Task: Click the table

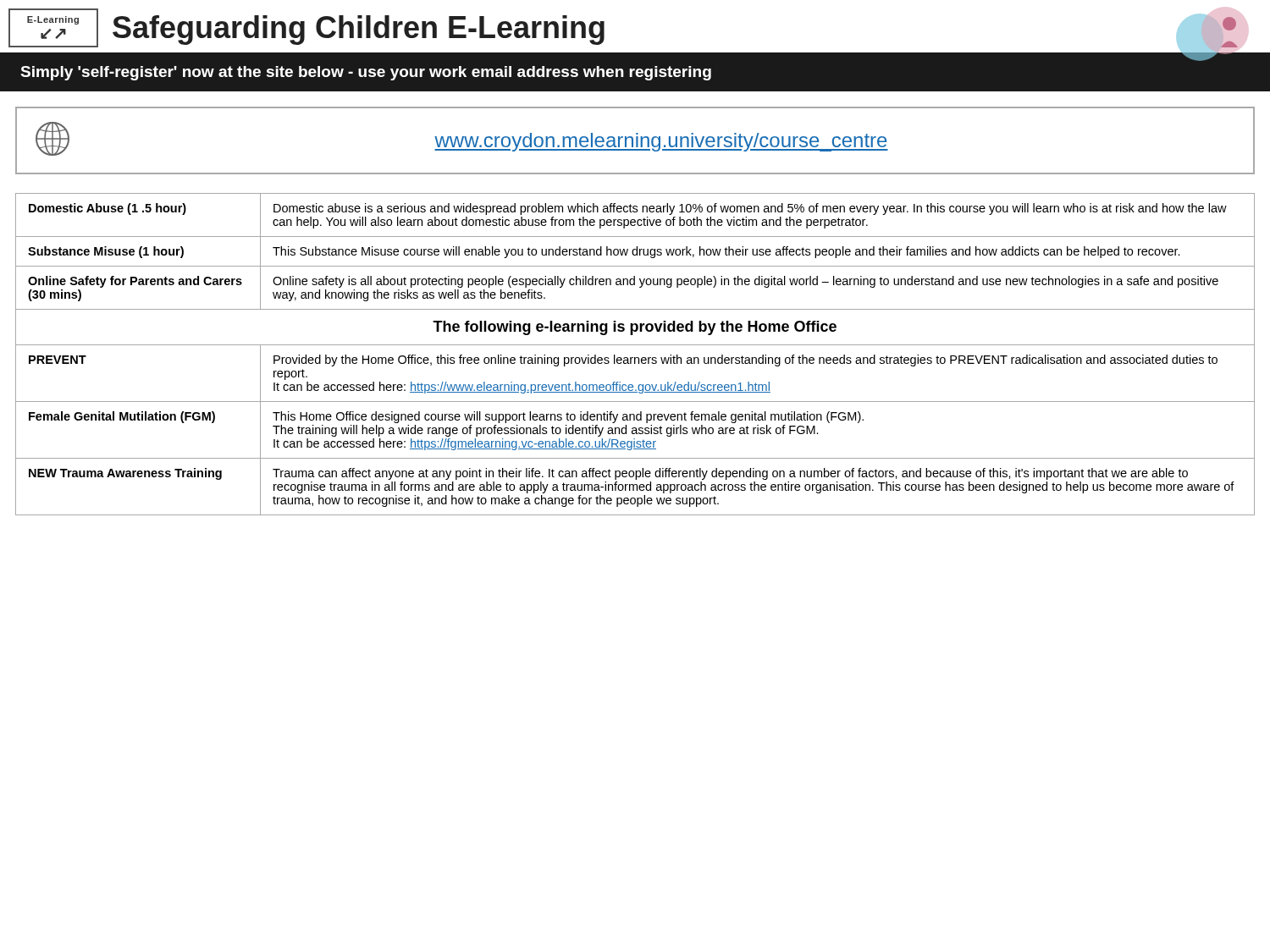Action: point(635,354)
